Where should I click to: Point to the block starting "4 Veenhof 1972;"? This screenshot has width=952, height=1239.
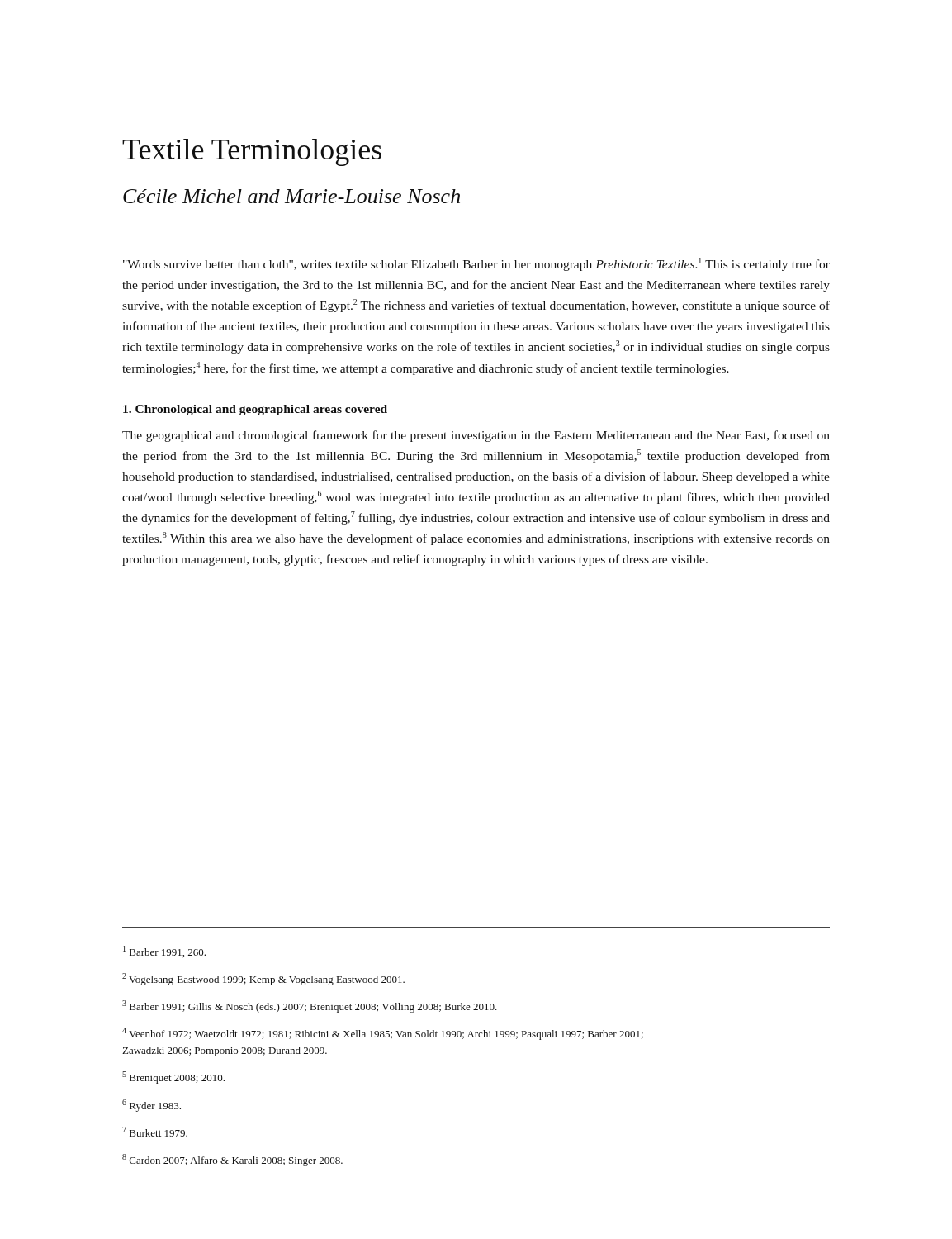(476, 1043)
